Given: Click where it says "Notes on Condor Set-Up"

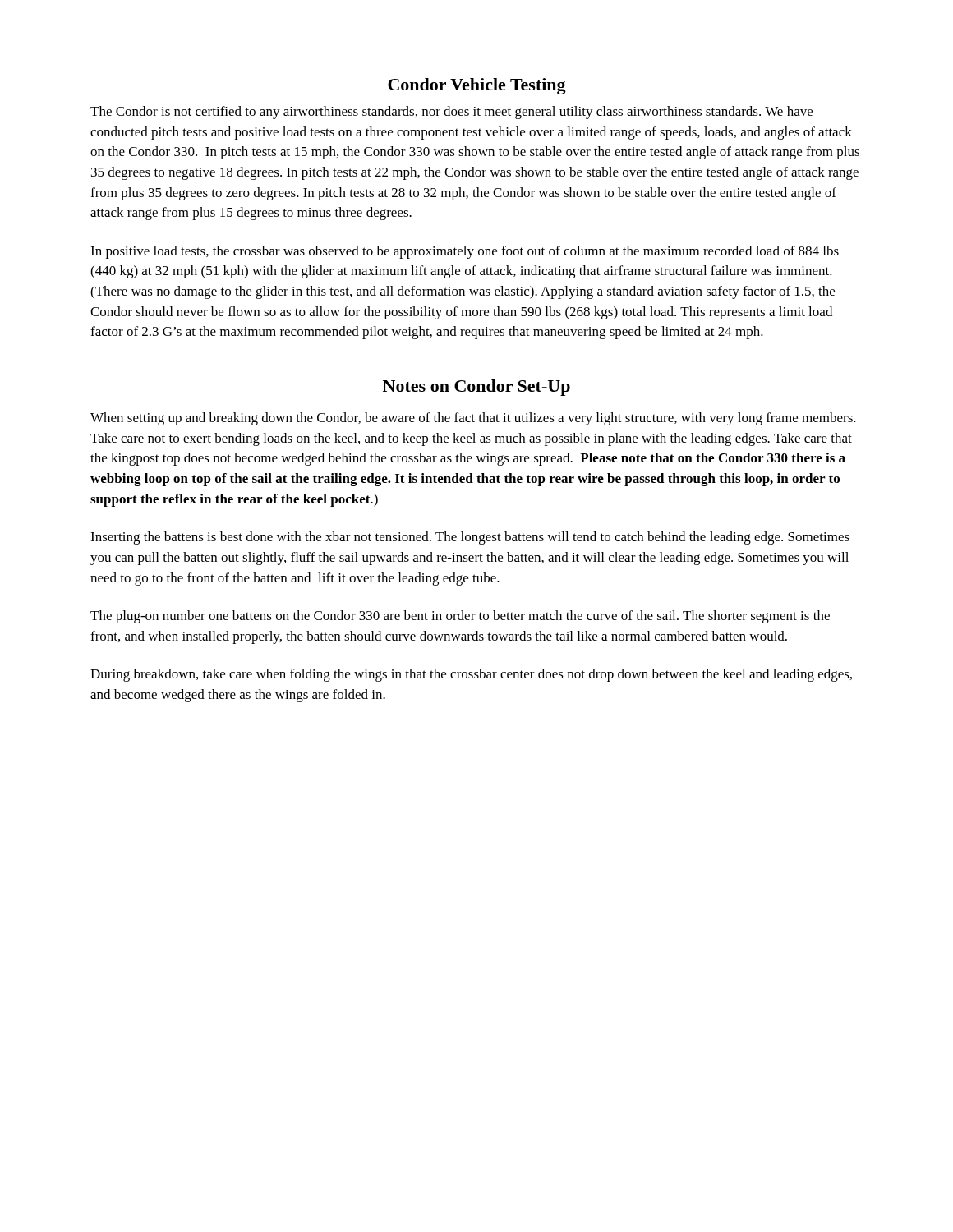Looking at the screenshot, I should (x=476, y=386).
